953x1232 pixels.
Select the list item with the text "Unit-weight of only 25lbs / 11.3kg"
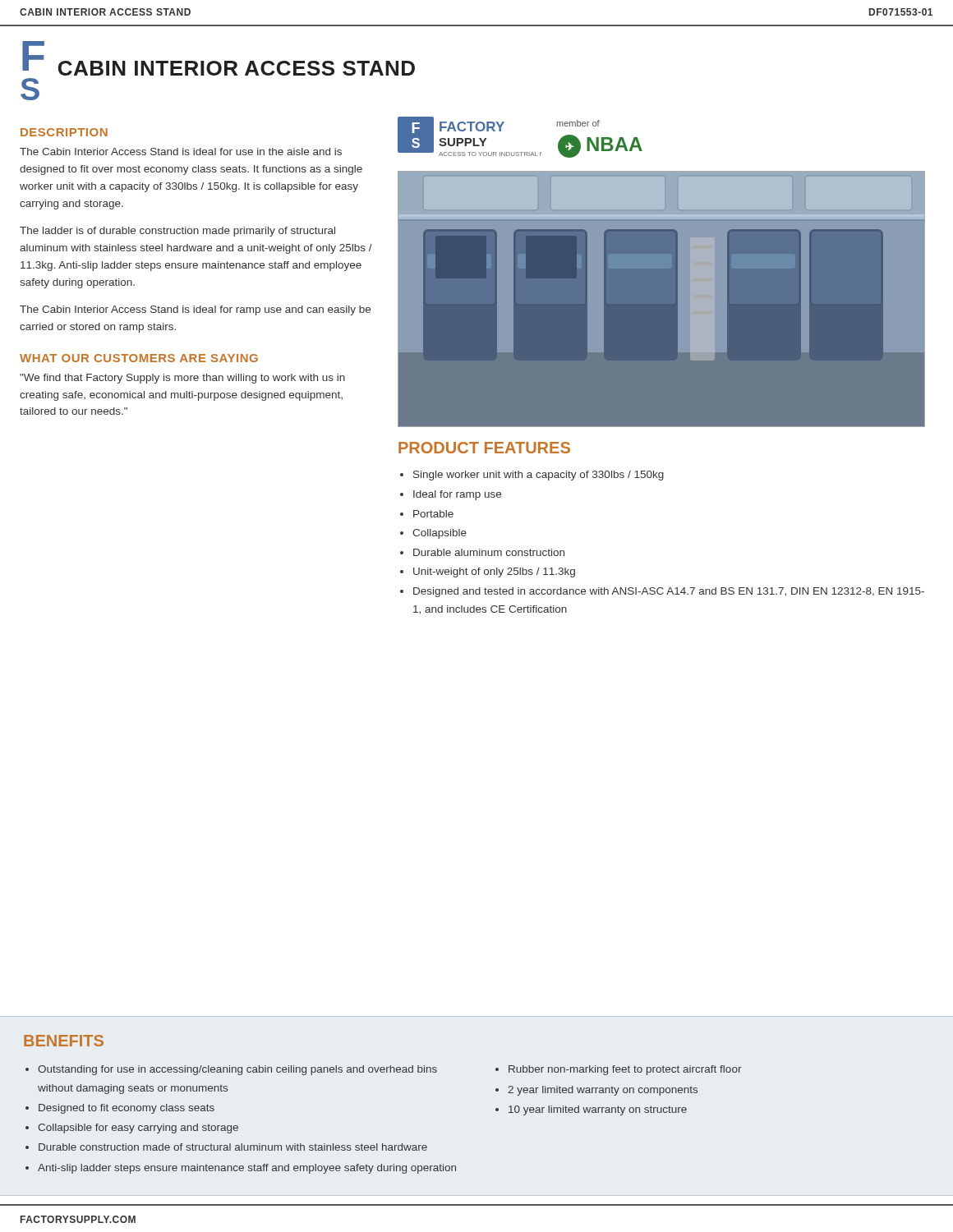point(494,572)
